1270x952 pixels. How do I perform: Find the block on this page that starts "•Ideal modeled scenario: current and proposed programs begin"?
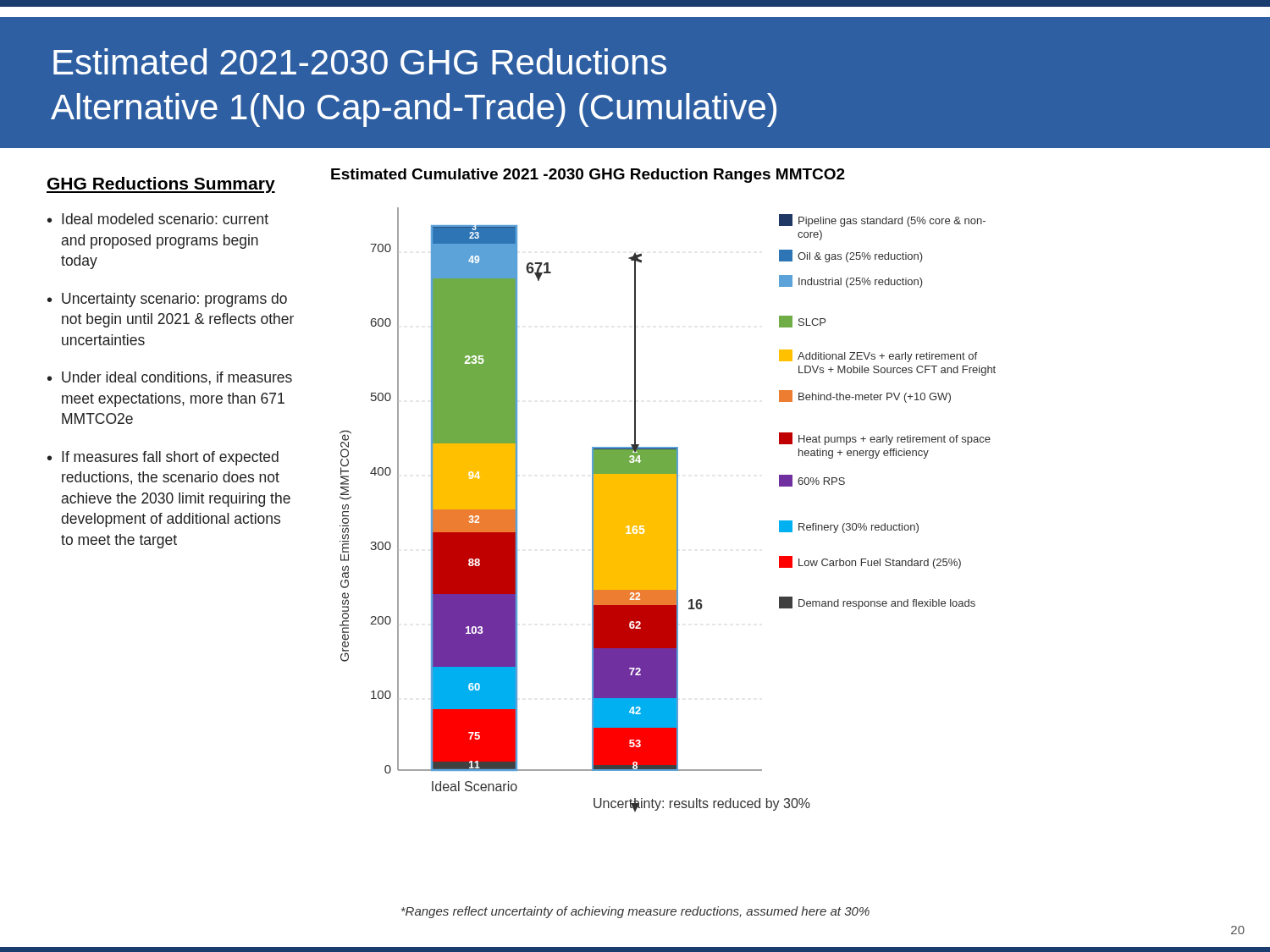click(171, 240)
